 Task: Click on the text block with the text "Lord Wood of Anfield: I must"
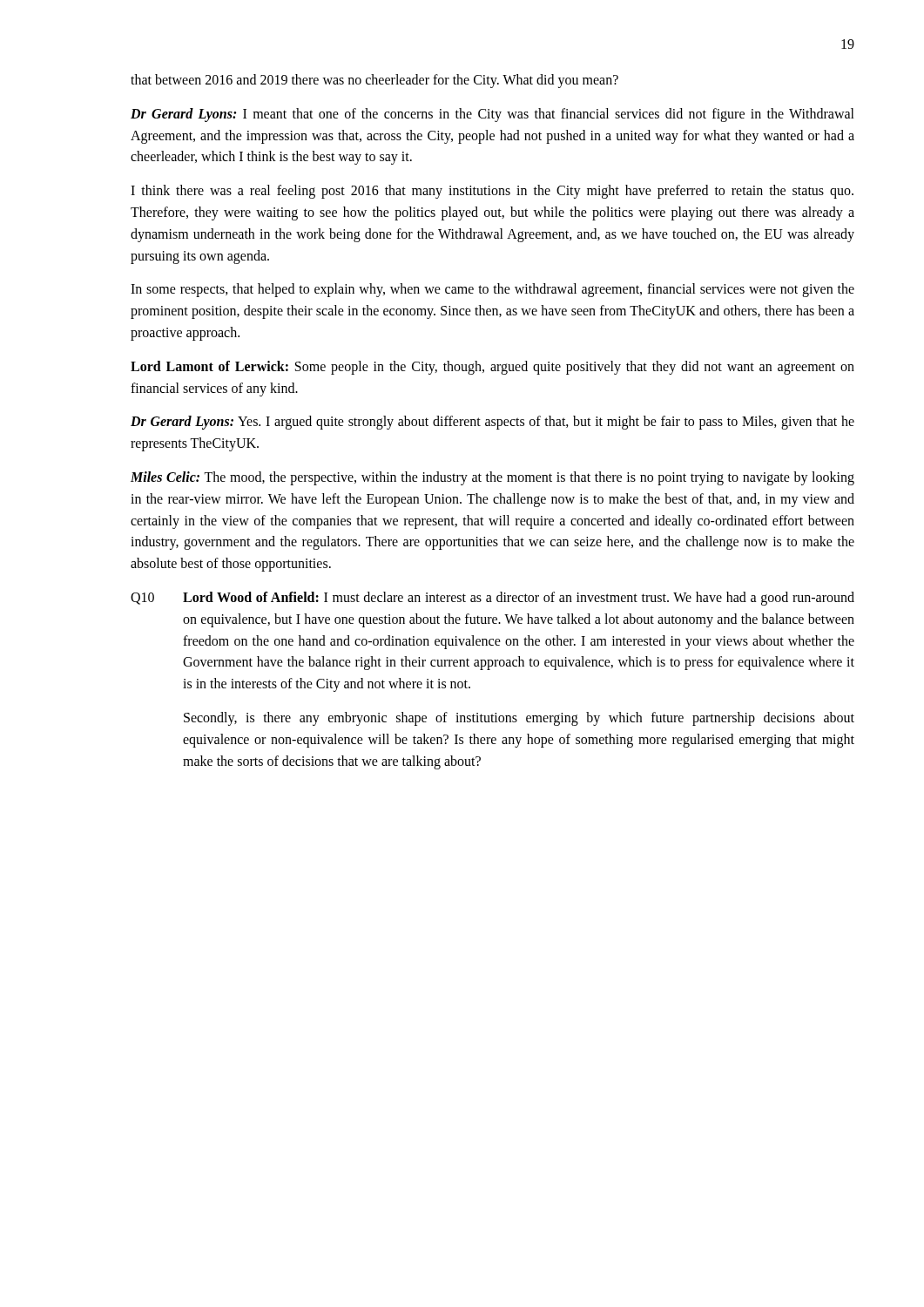click(x=519, y=640)
